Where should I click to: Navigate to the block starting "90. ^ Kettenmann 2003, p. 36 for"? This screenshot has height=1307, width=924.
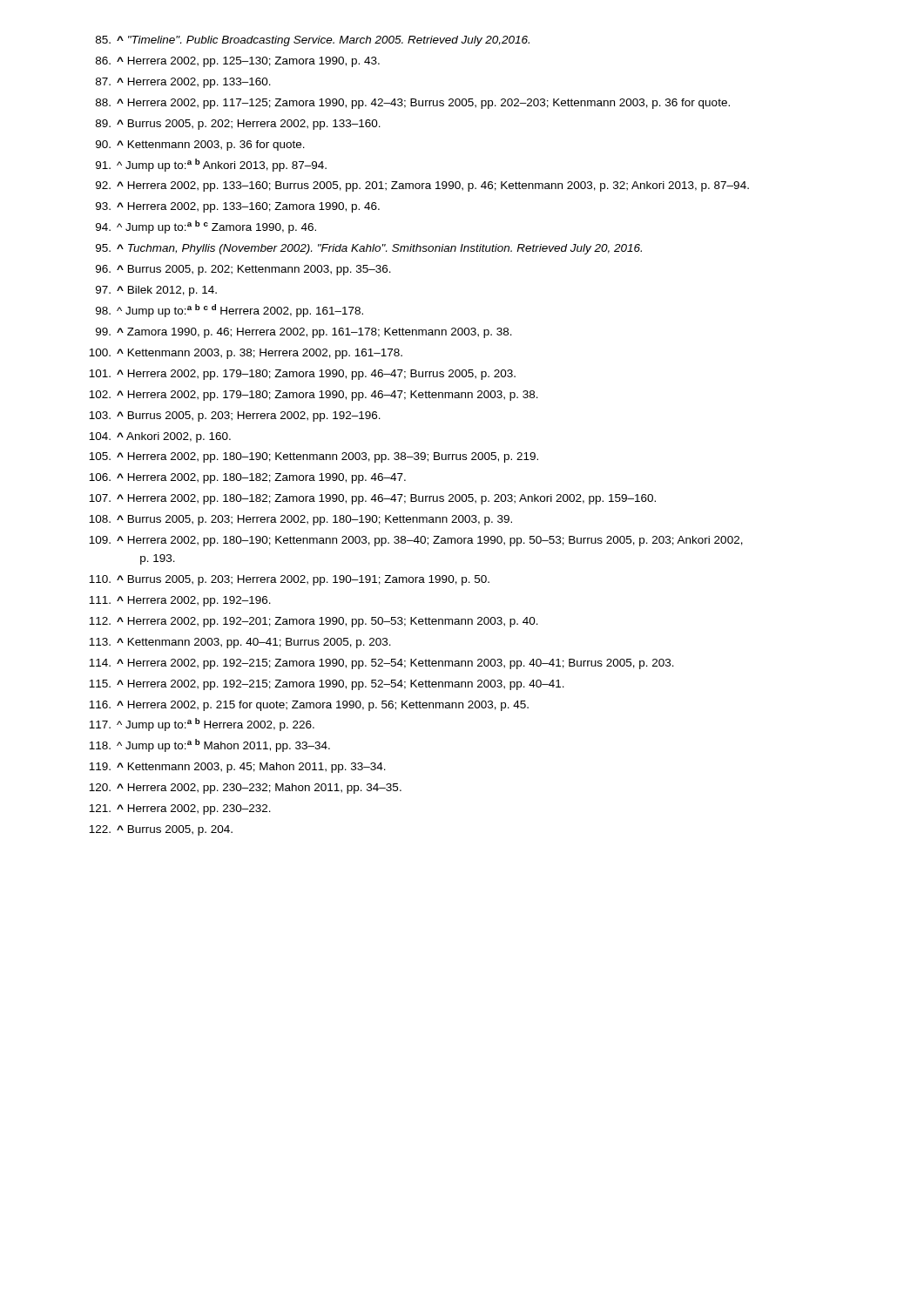coord(200,146)
